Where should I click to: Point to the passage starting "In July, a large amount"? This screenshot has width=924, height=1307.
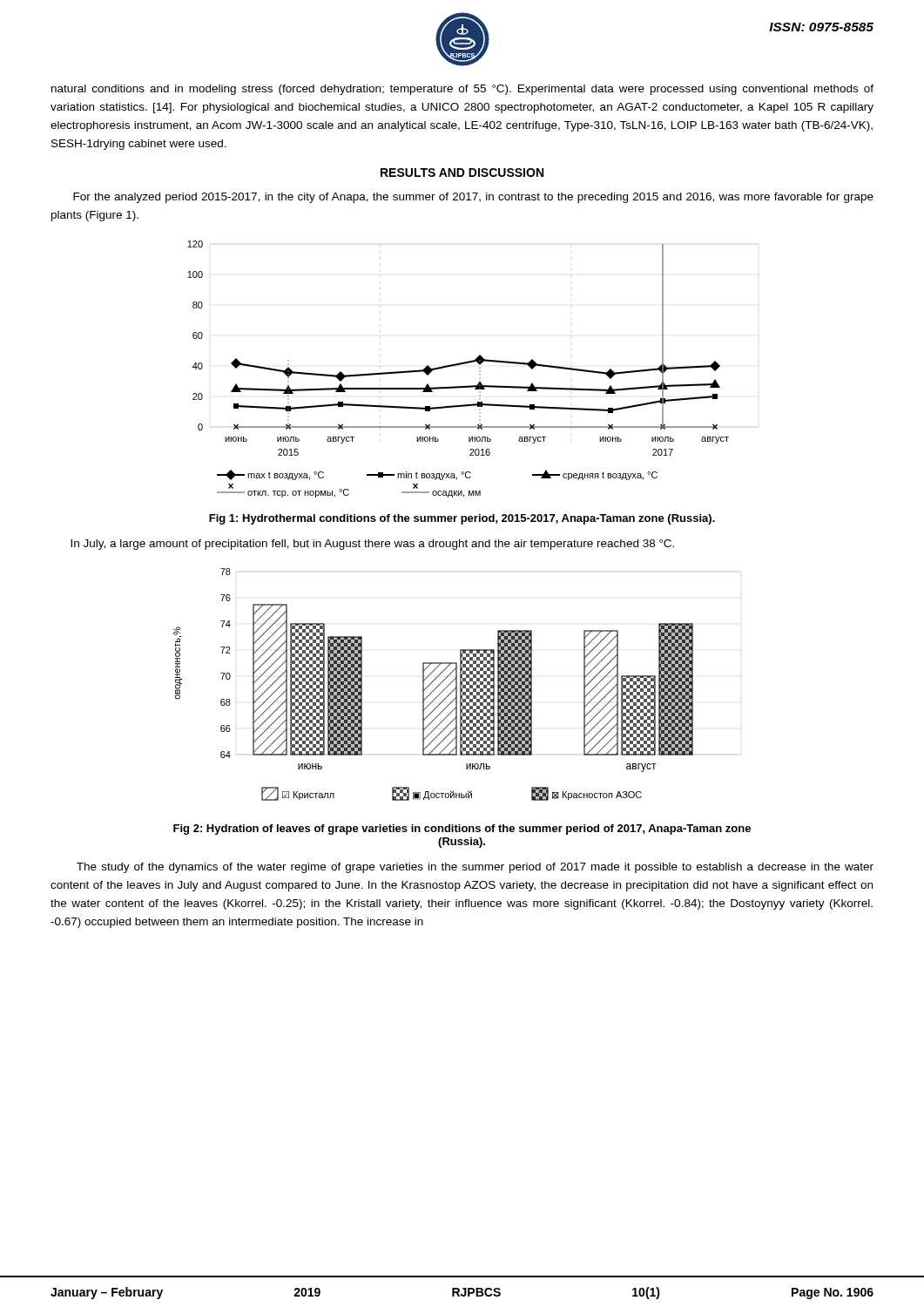click(363, 543)
